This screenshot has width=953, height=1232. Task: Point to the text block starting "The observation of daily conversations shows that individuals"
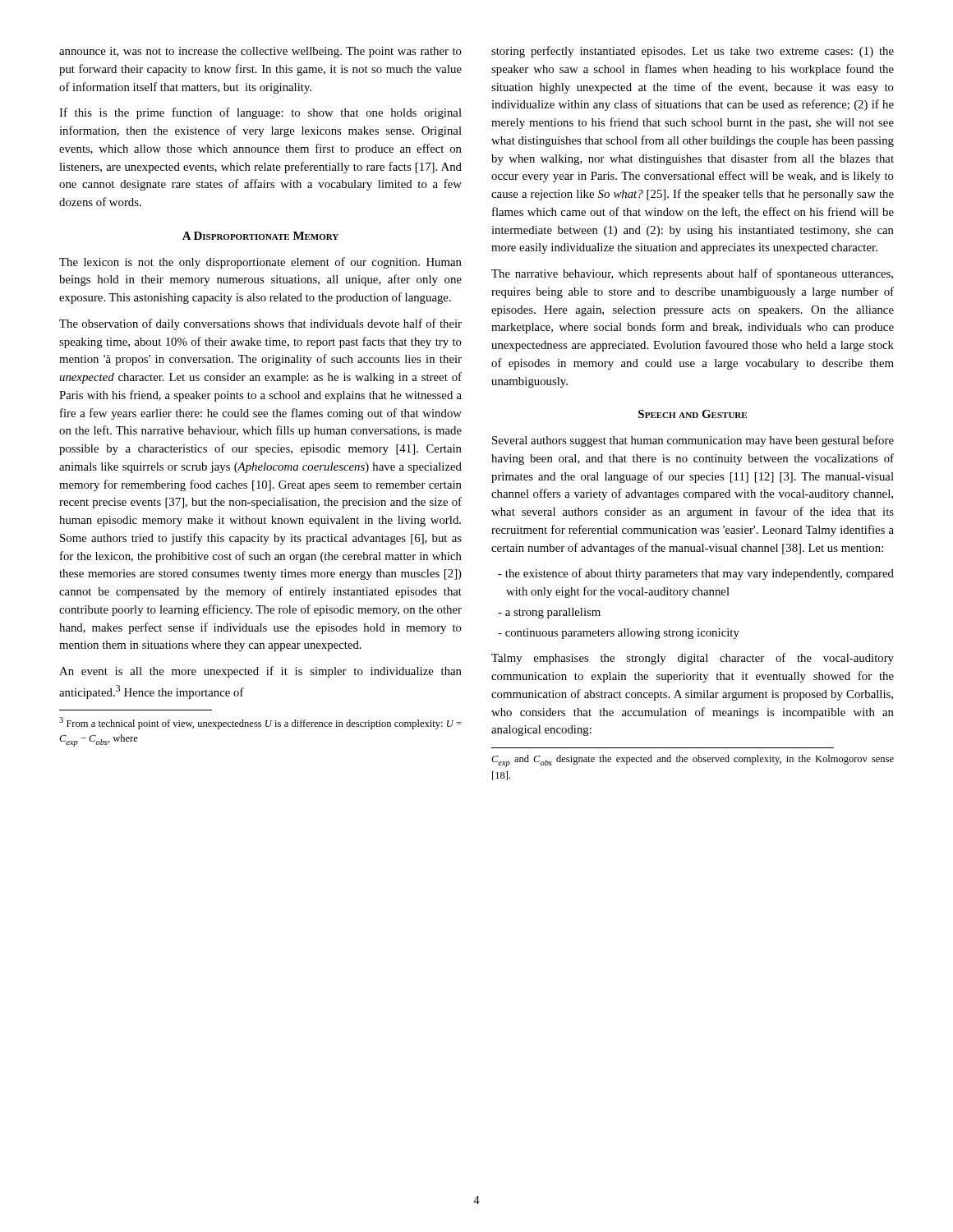coord(260,508)
